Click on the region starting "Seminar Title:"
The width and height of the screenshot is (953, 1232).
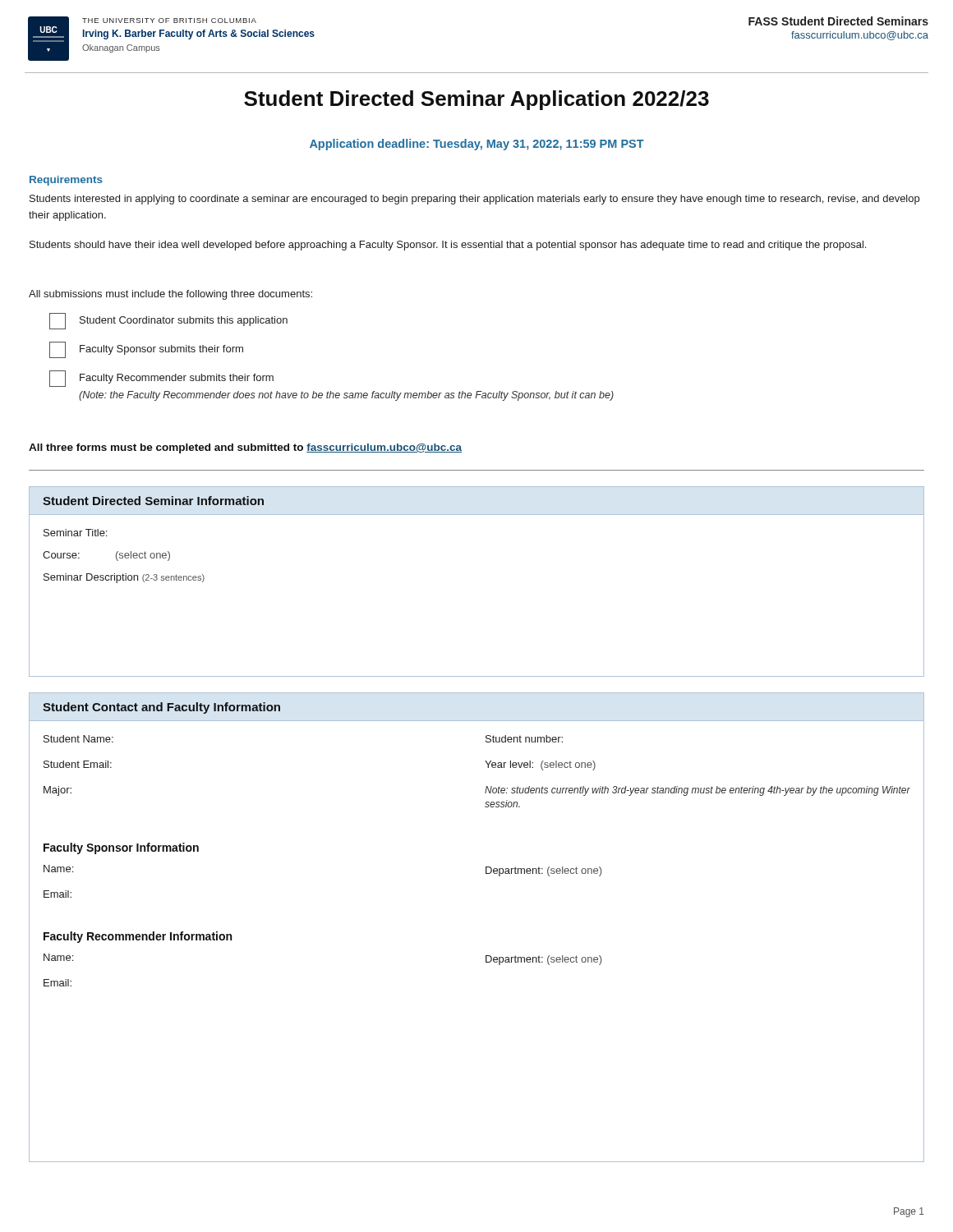coord(76,533)
